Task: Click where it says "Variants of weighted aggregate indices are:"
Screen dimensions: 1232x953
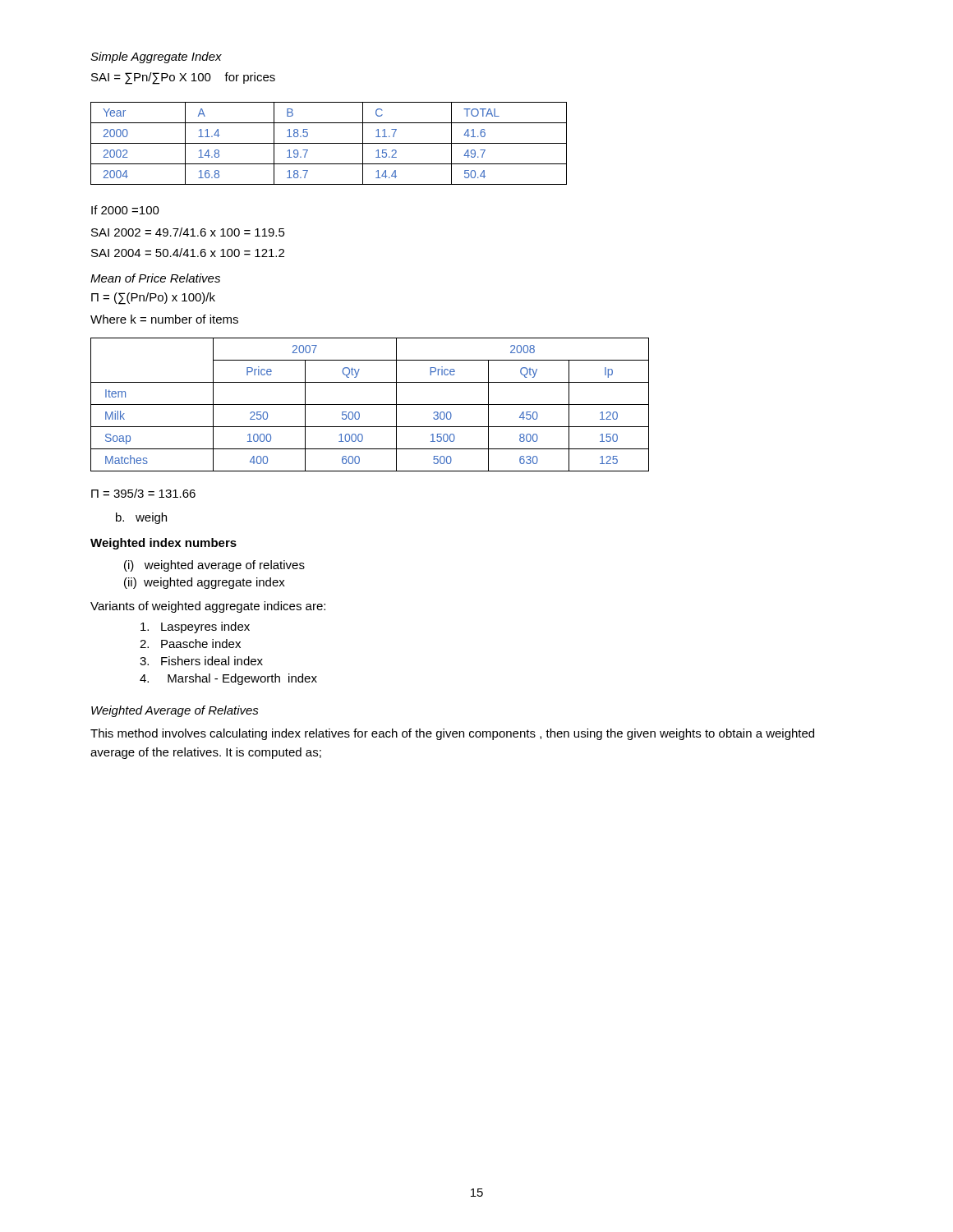Action: click(208, 606)
